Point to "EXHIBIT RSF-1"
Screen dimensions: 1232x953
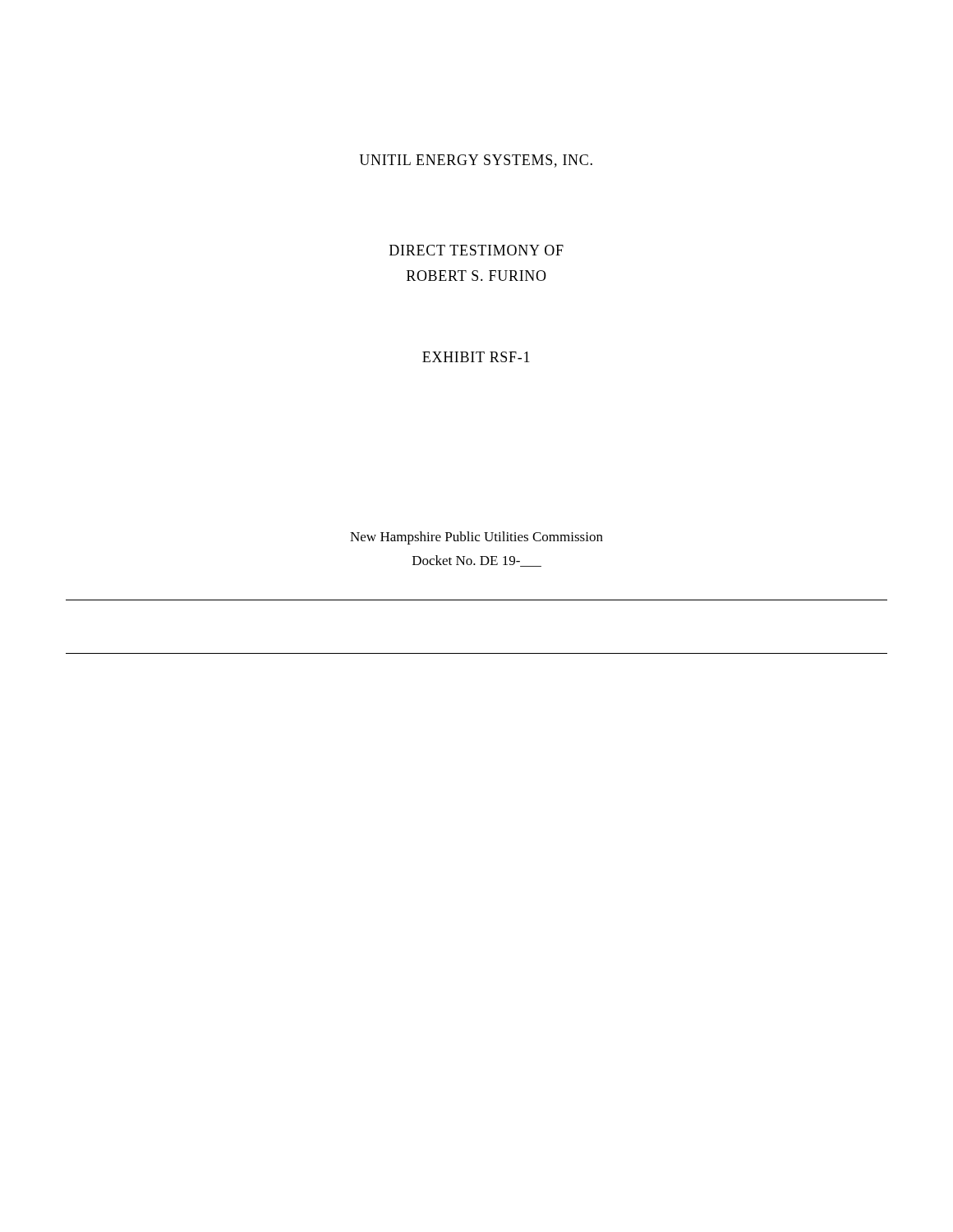[x=476, y=357]
